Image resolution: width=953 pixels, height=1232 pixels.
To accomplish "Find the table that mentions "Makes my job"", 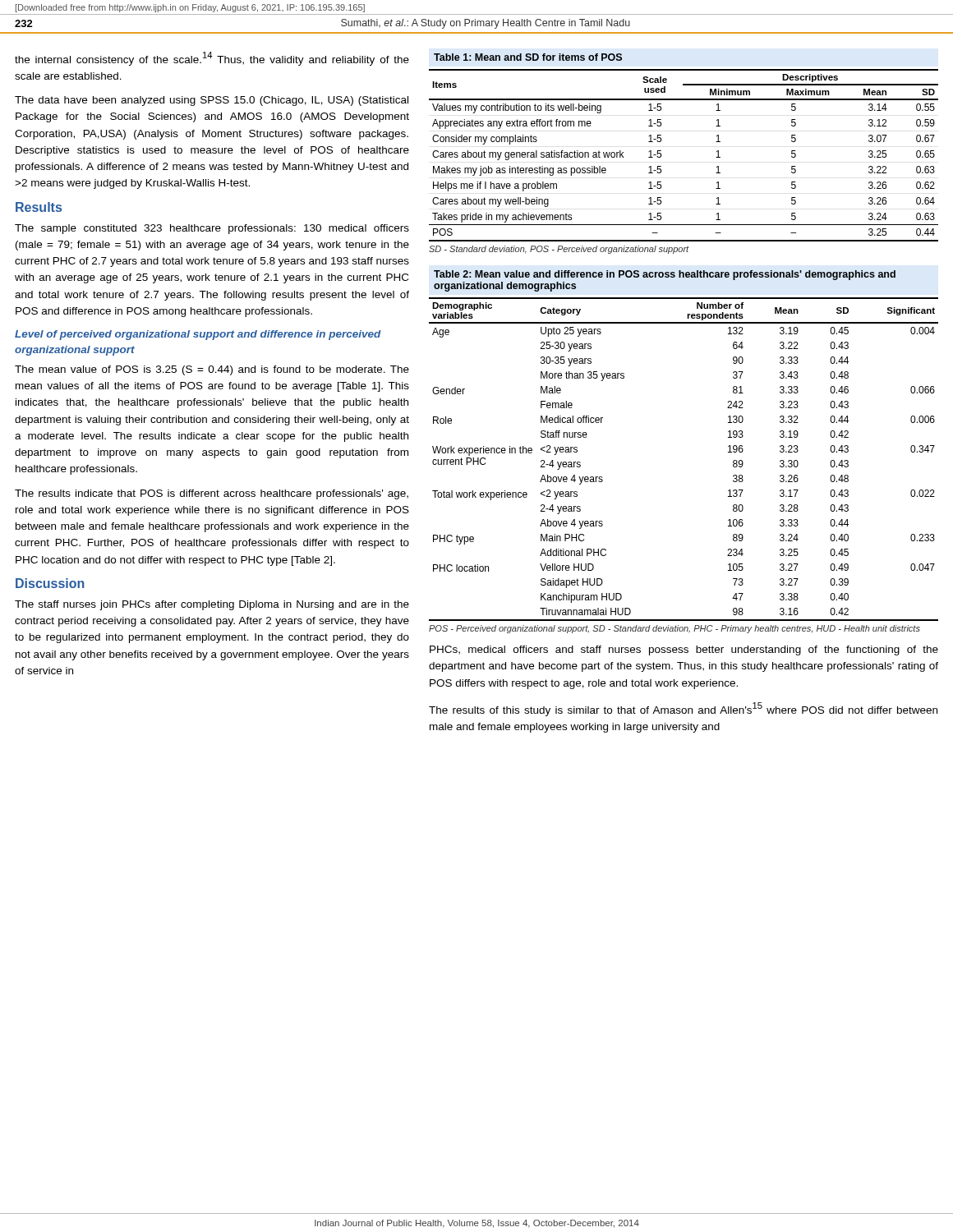I will (684, 161).
